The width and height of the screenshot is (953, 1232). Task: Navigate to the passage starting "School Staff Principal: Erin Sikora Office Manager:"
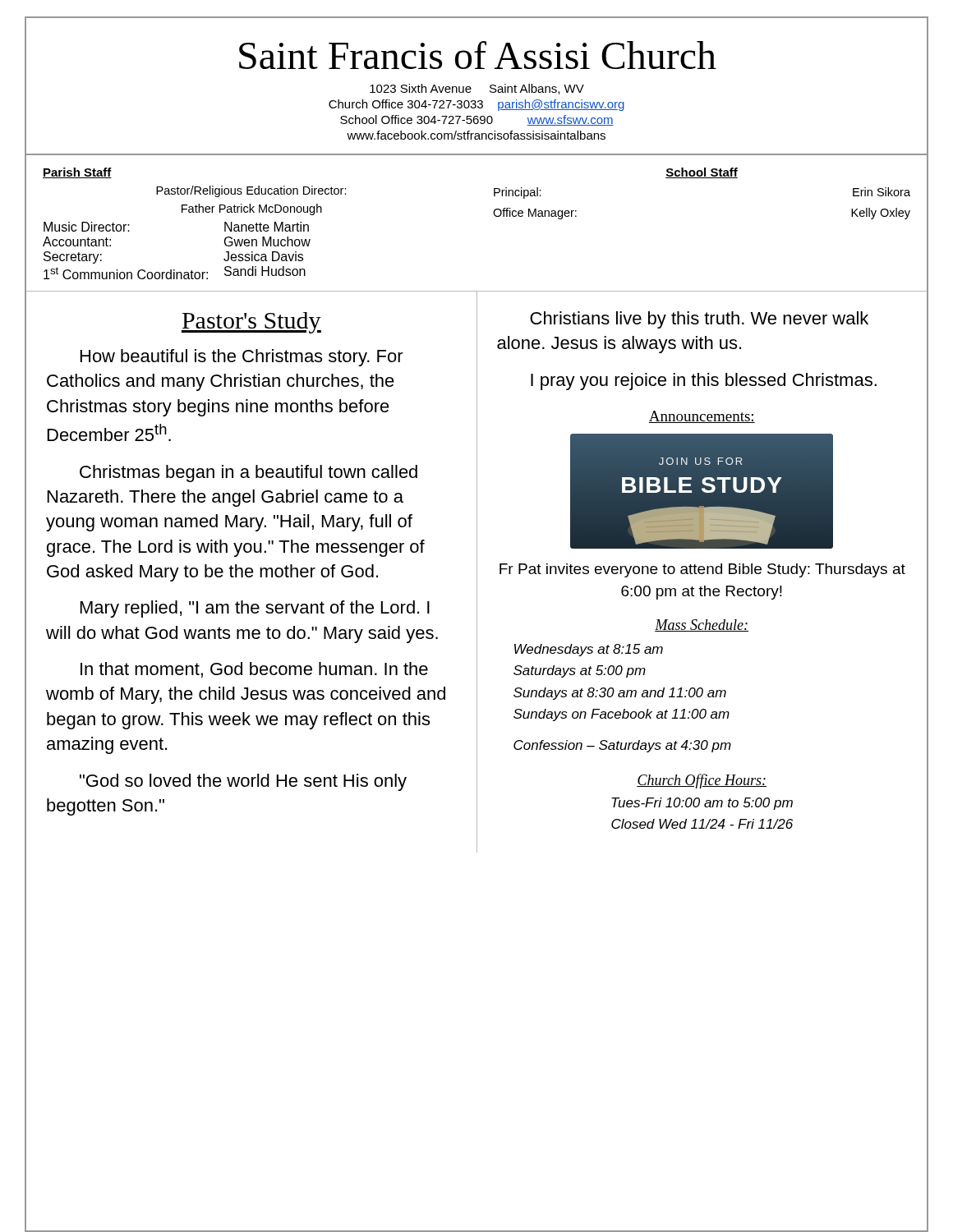click(x=702, y=173)
